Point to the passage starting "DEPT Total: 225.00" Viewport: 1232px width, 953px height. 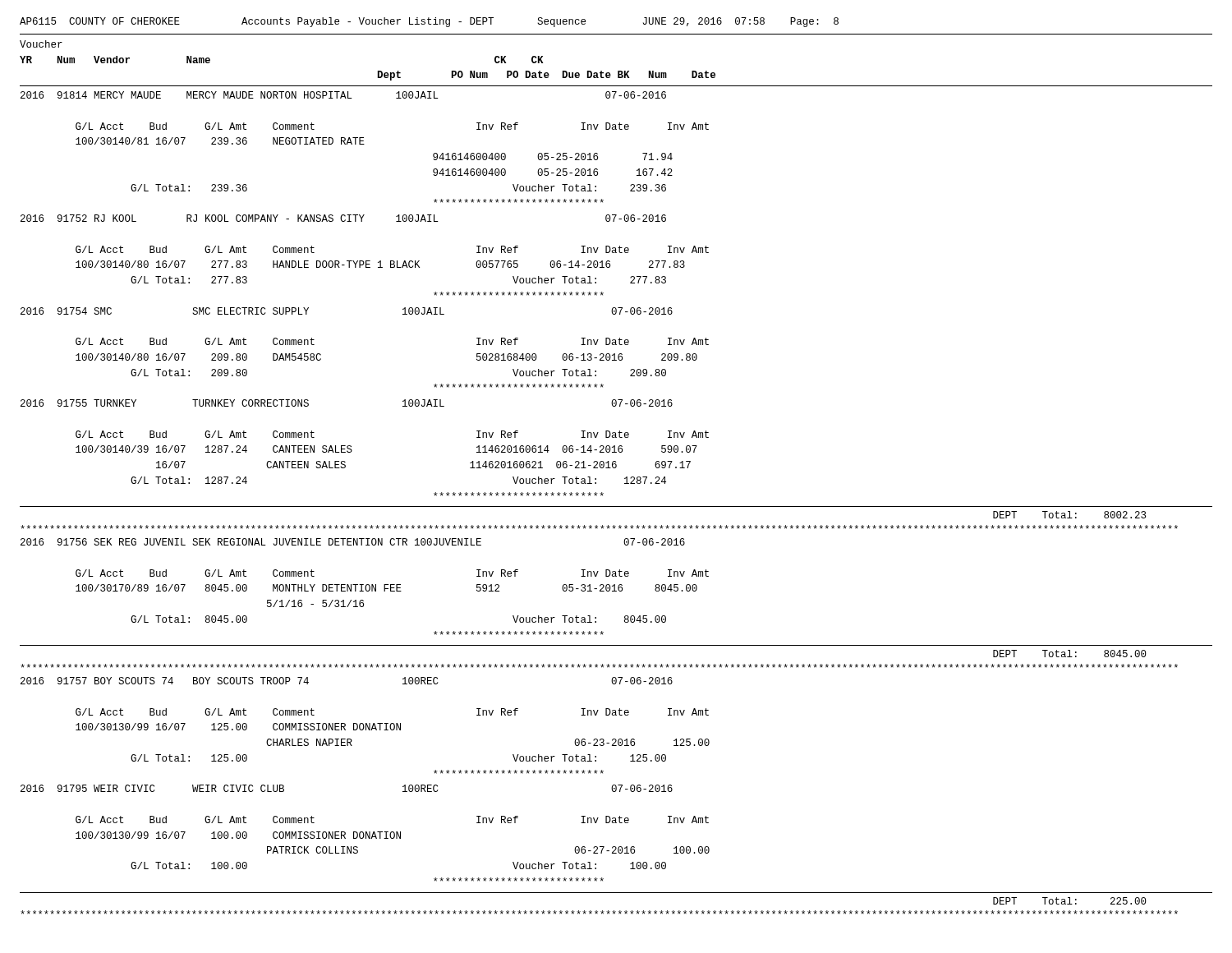(829, 902)
